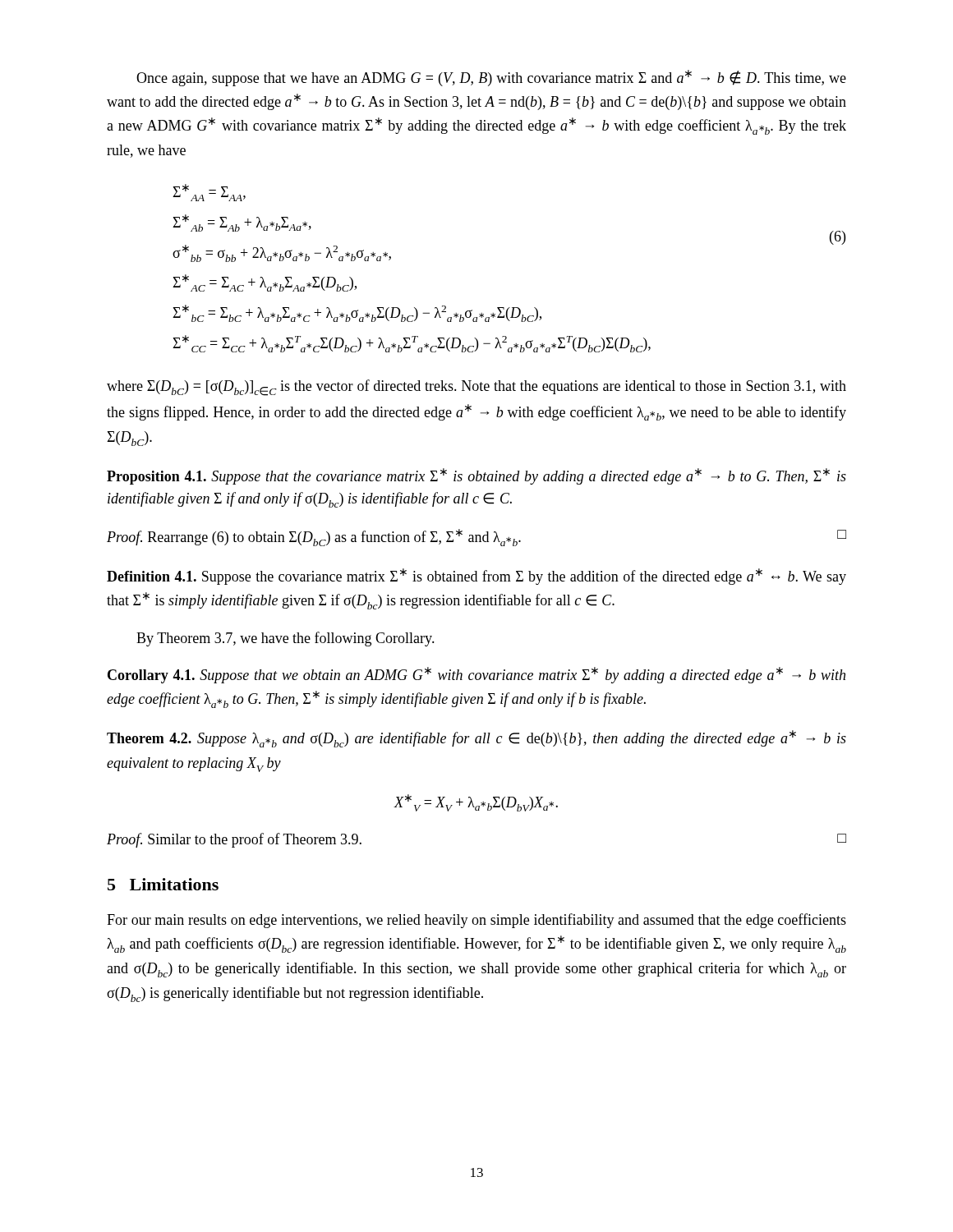Point to the text block starting "Σ∗AA = ΣAA, Σ∗Ab"
This screenshot has width=953, height=1232.
click(x=209, y=193)
